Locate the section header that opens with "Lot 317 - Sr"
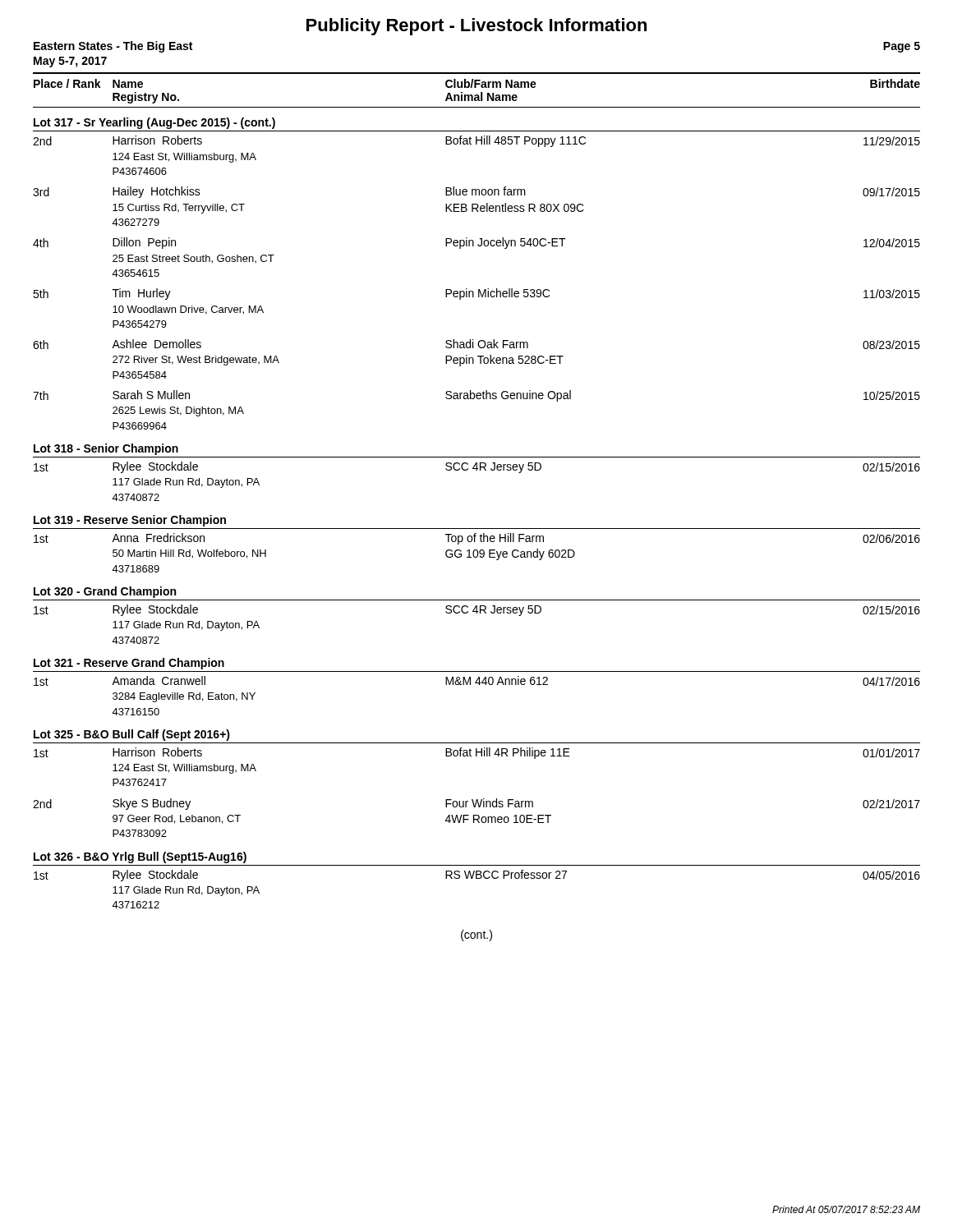The image size is (953, 1232). tap(154, 122)
